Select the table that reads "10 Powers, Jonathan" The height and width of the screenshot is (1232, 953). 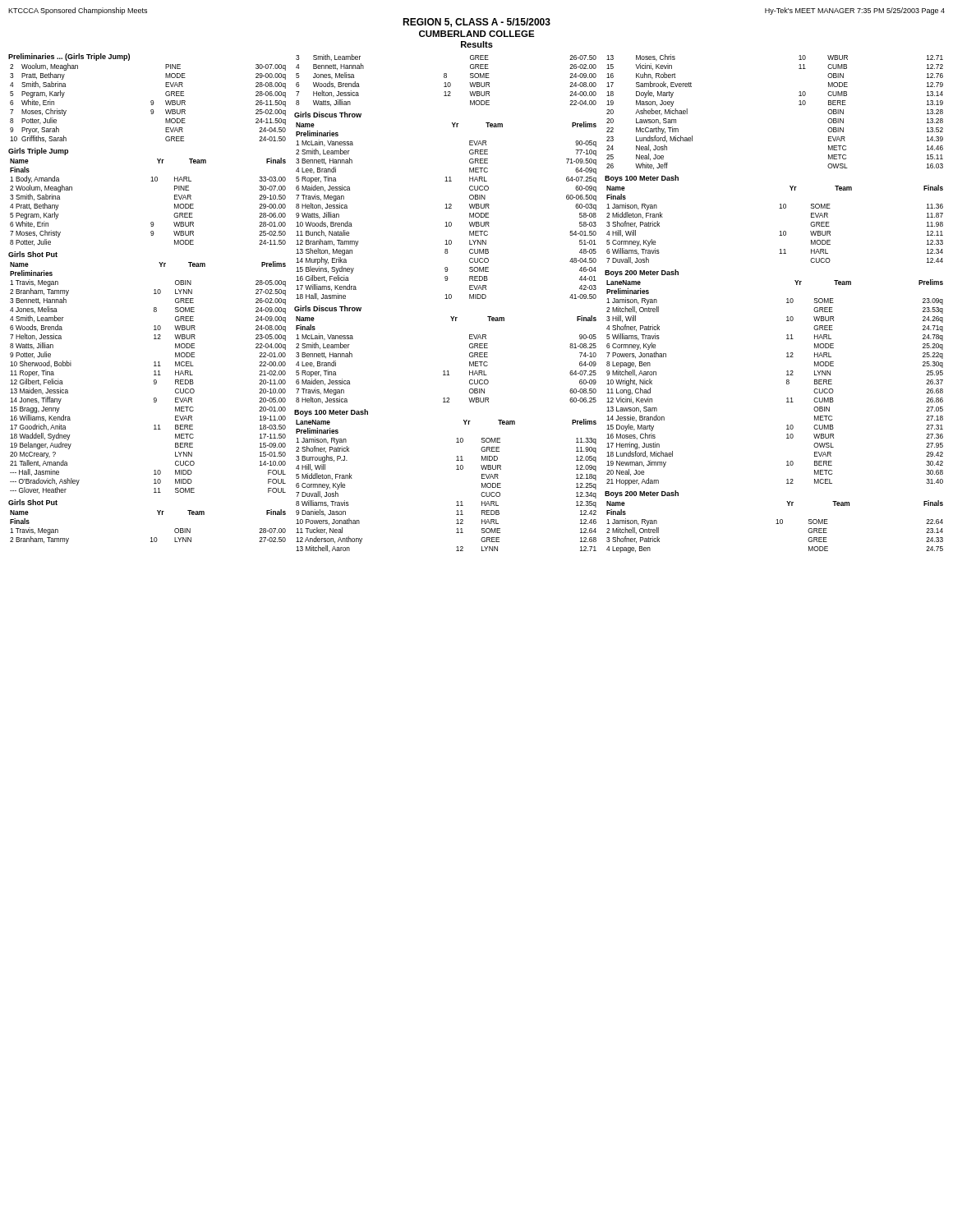point(446,485)
